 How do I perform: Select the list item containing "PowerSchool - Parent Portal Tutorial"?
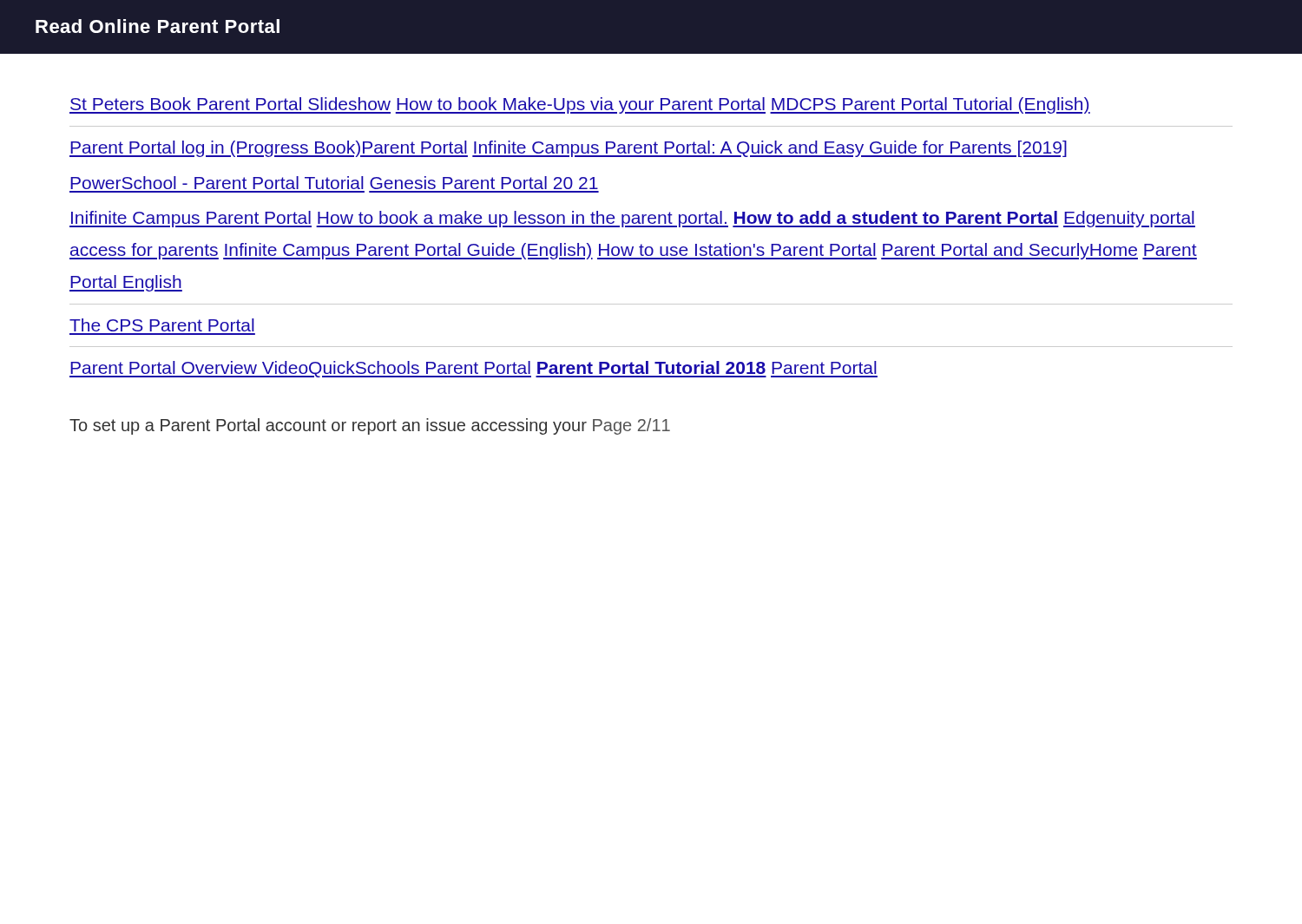point(334,182)
